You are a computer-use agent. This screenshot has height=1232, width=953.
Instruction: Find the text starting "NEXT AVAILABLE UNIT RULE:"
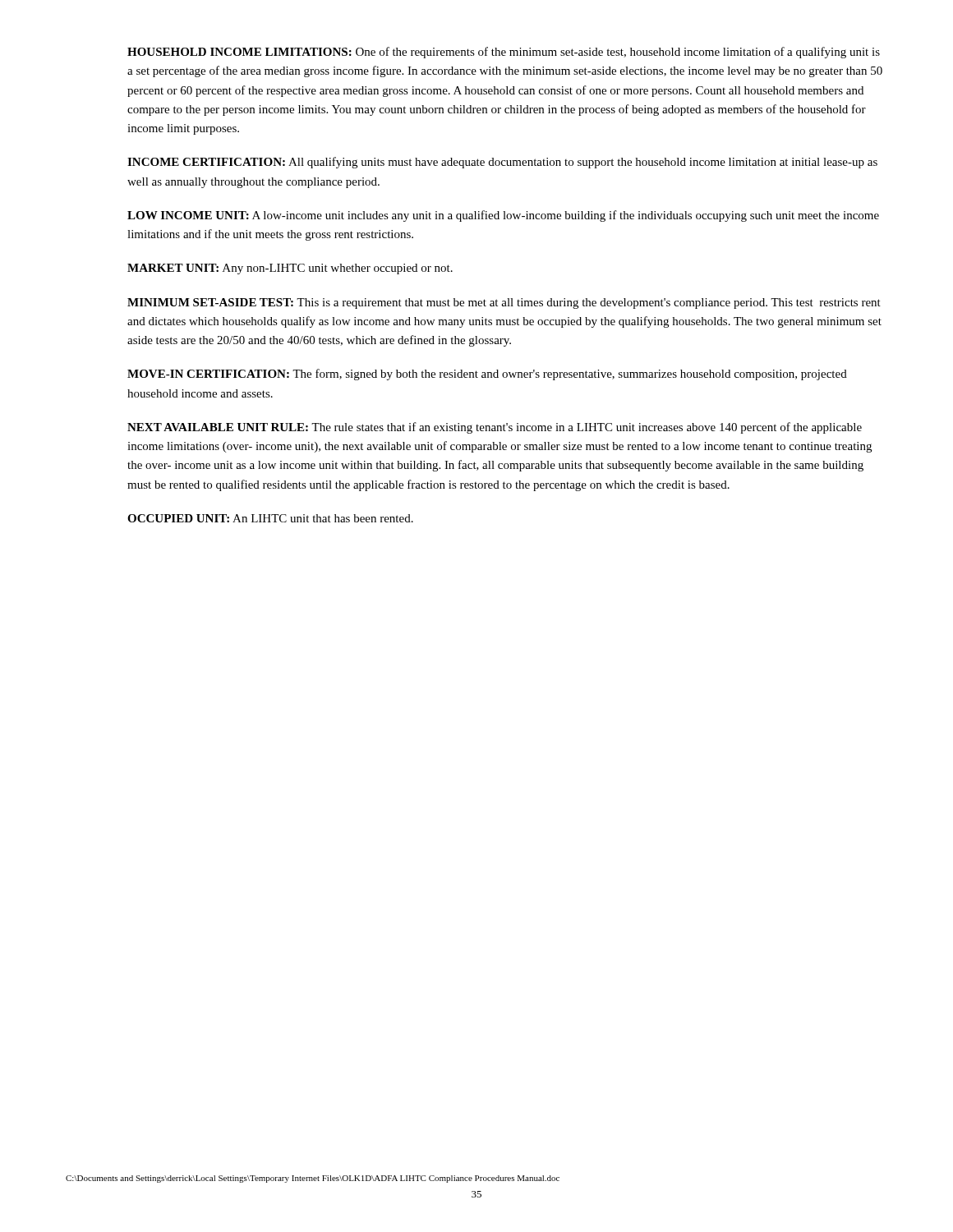500,456
